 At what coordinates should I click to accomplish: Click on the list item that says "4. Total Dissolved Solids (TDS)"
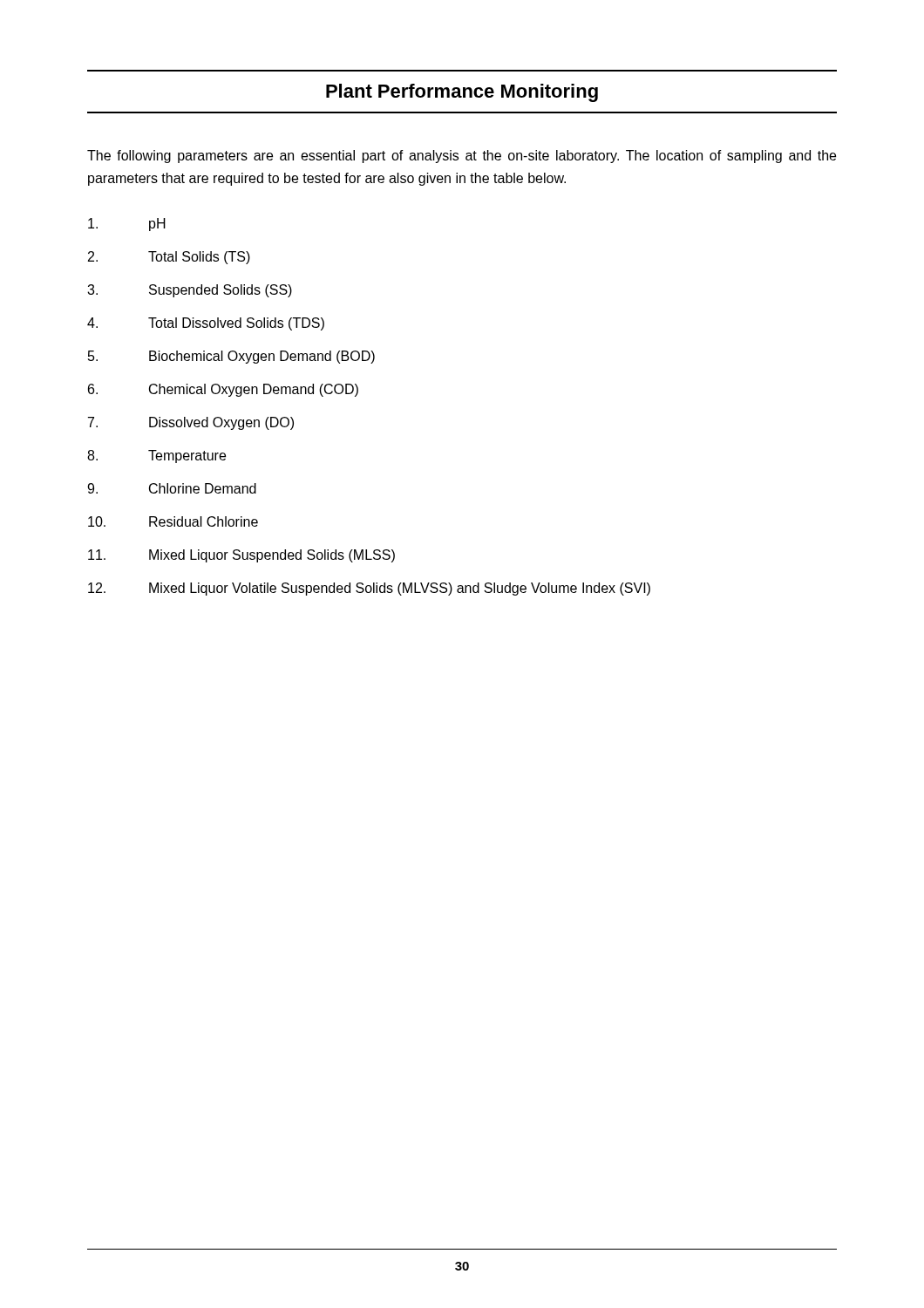(206, 324)
